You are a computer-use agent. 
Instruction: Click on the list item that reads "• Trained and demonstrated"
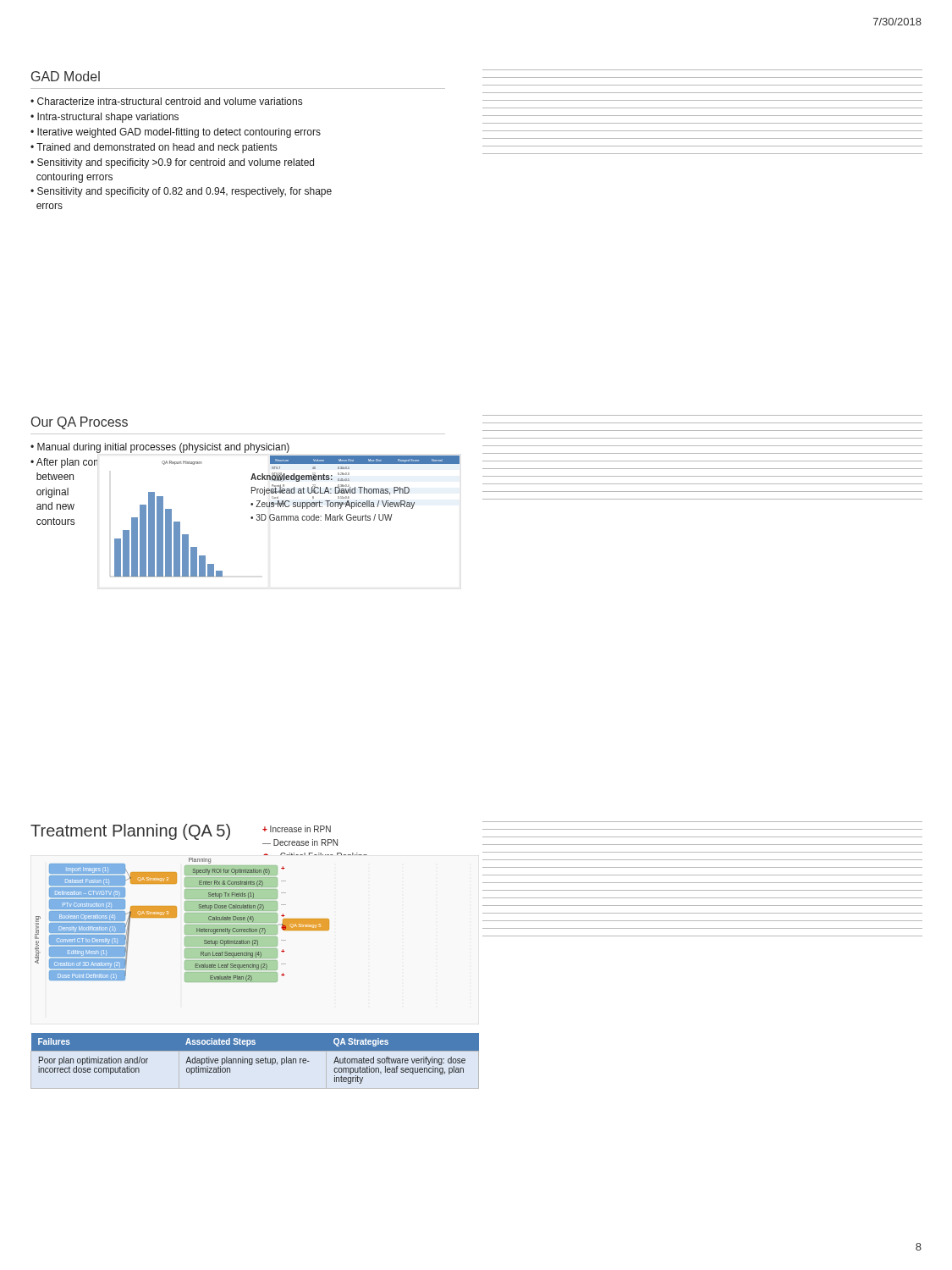pyautogui.click(x=154, y=147)
